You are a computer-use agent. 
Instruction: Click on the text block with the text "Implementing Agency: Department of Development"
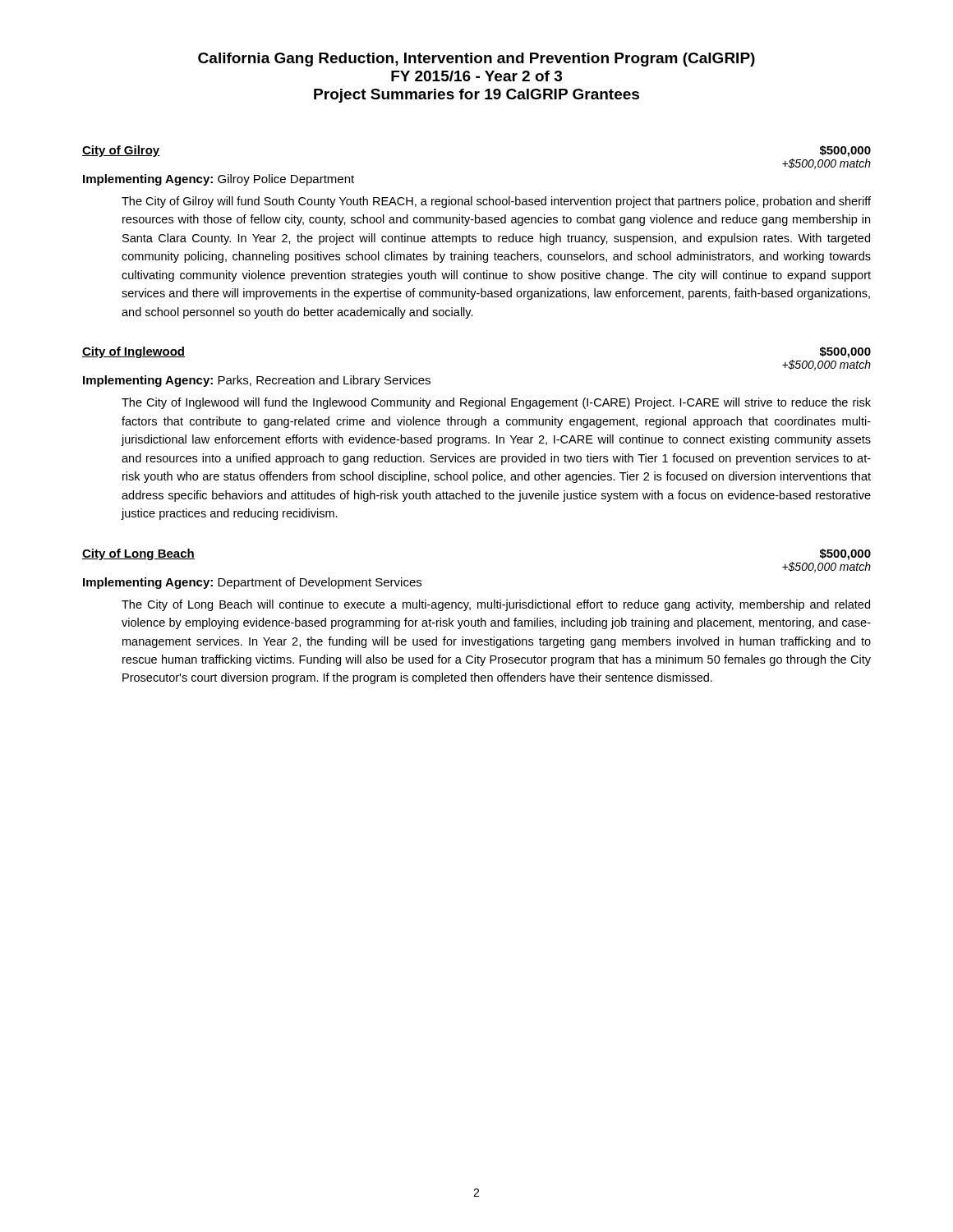click(x=252, y=582)
